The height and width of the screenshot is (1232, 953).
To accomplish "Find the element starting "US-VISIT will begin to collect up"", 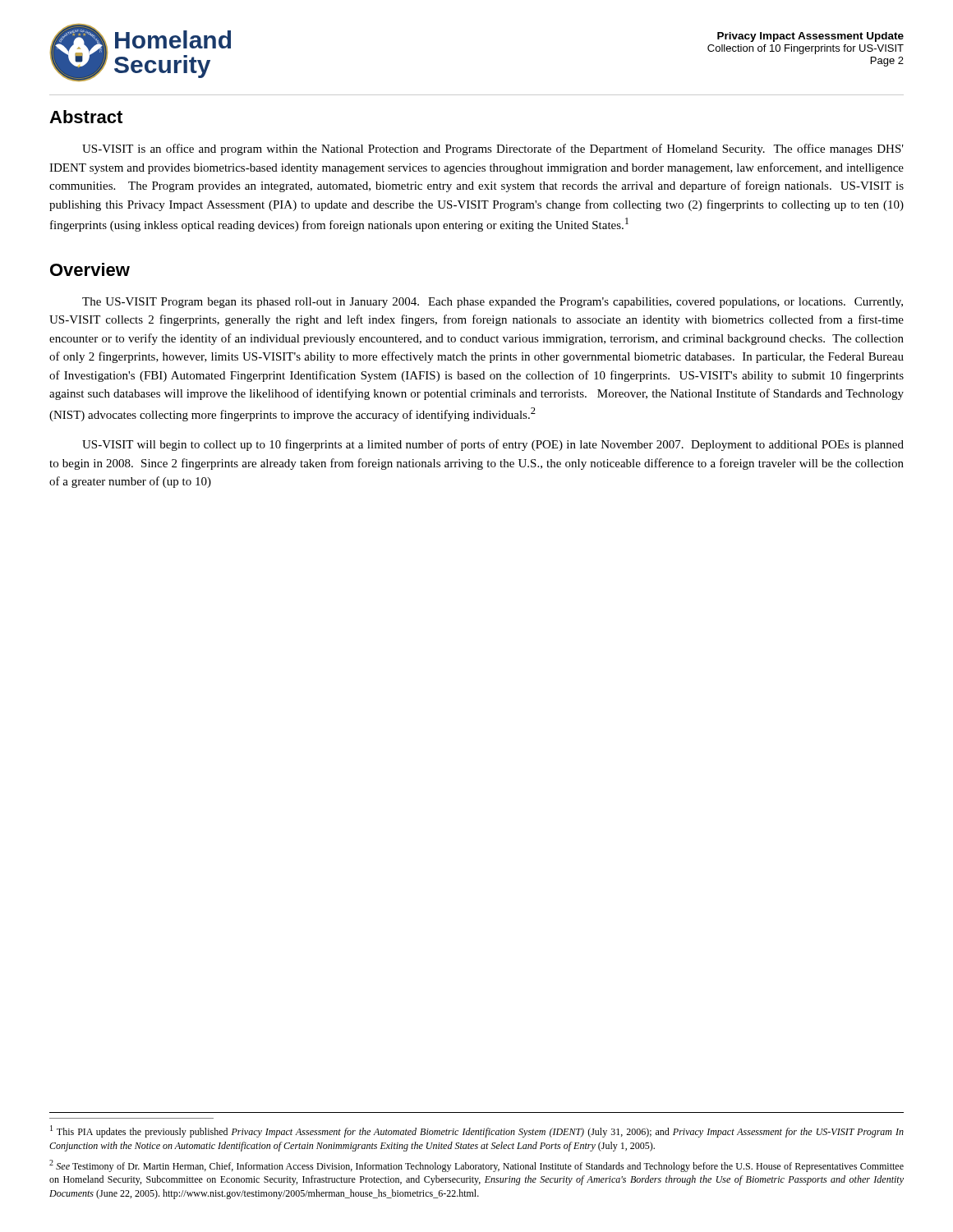I will point(476,463).
